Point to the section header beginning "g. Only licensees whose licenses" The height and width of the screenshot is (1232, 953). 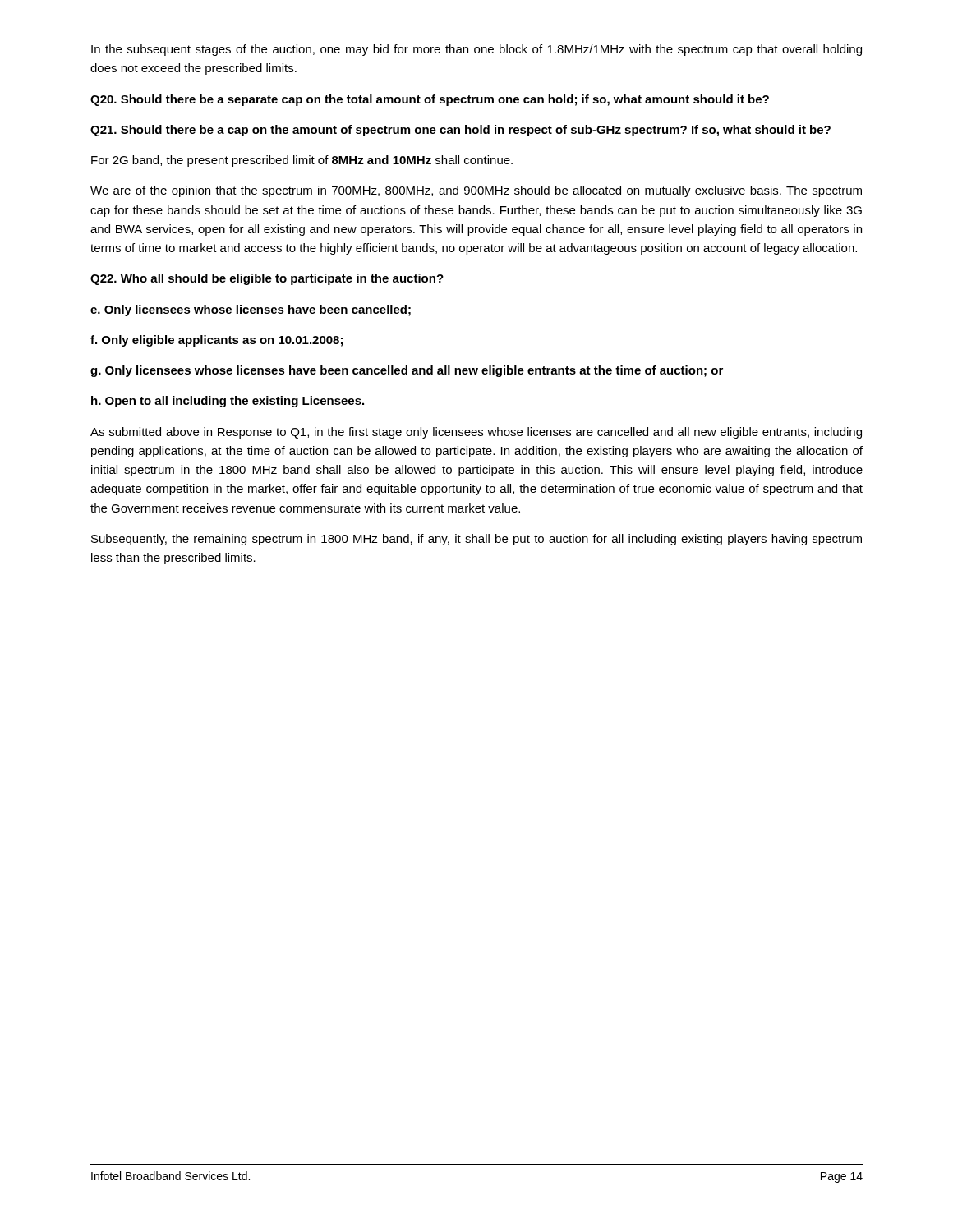tap(476, 370)
